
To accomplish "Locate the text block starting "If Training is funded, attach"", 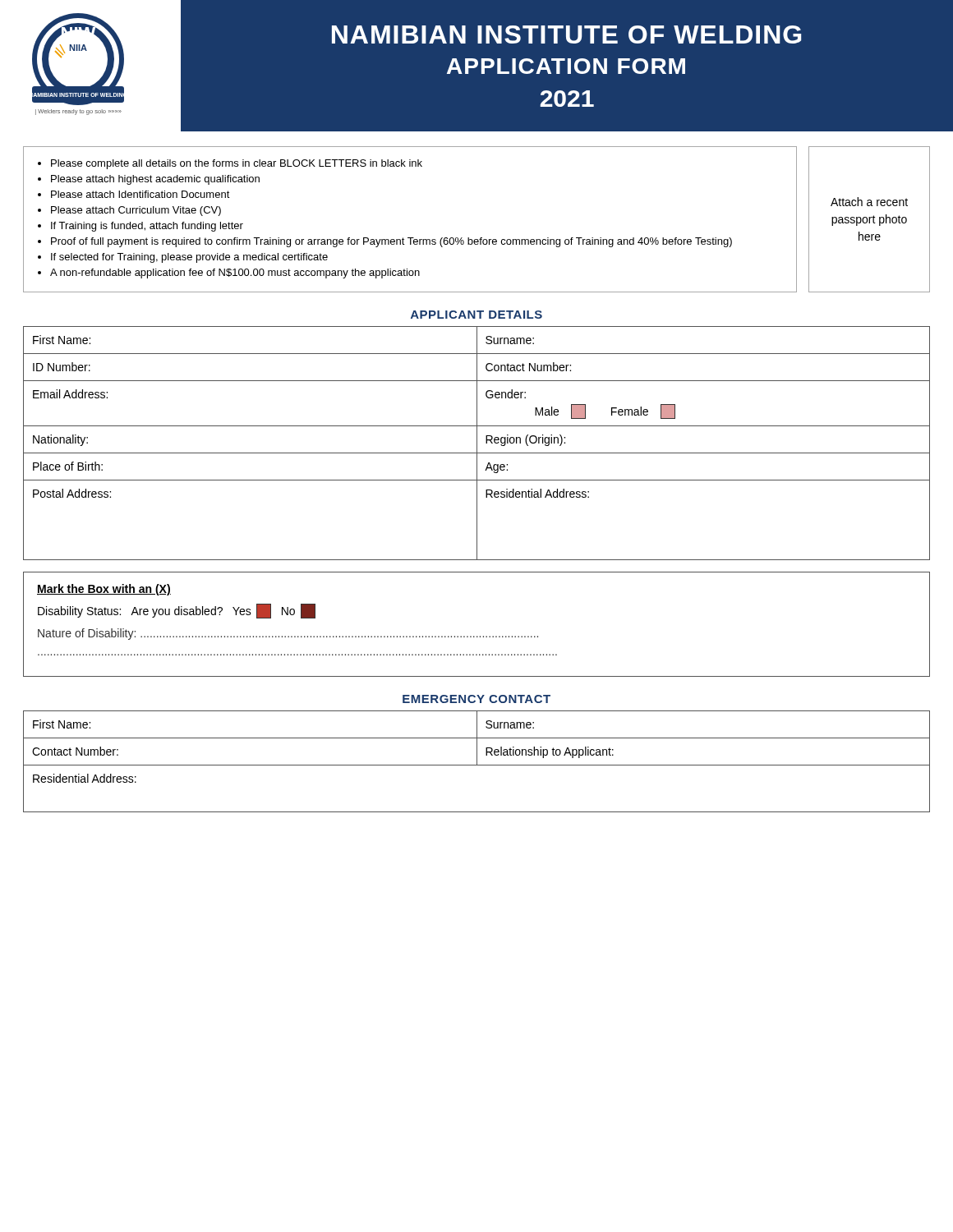I will click(x=147, y=225).
